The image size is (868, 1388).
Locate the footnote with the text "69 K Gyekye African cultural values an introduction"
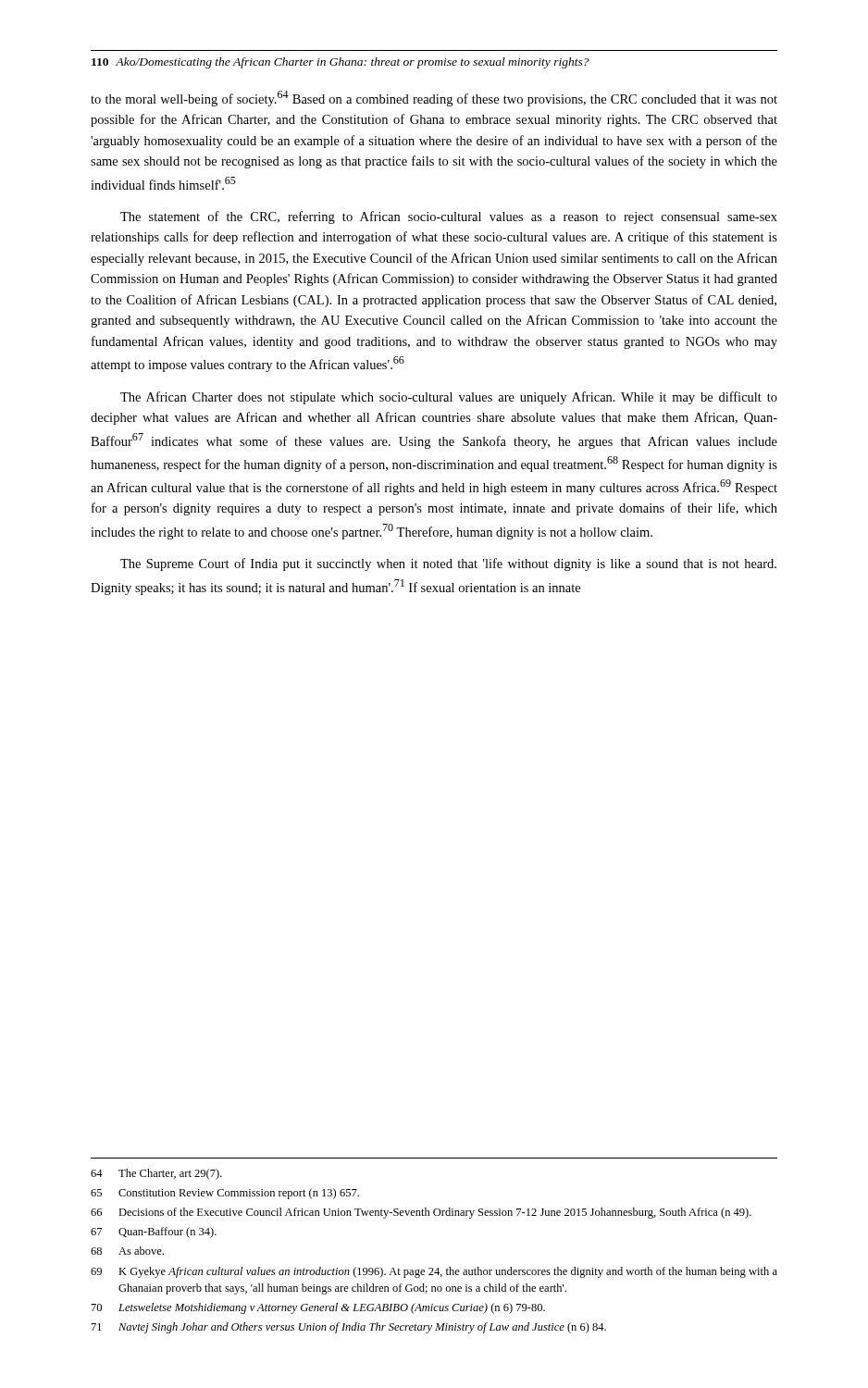pos(434,1279)
